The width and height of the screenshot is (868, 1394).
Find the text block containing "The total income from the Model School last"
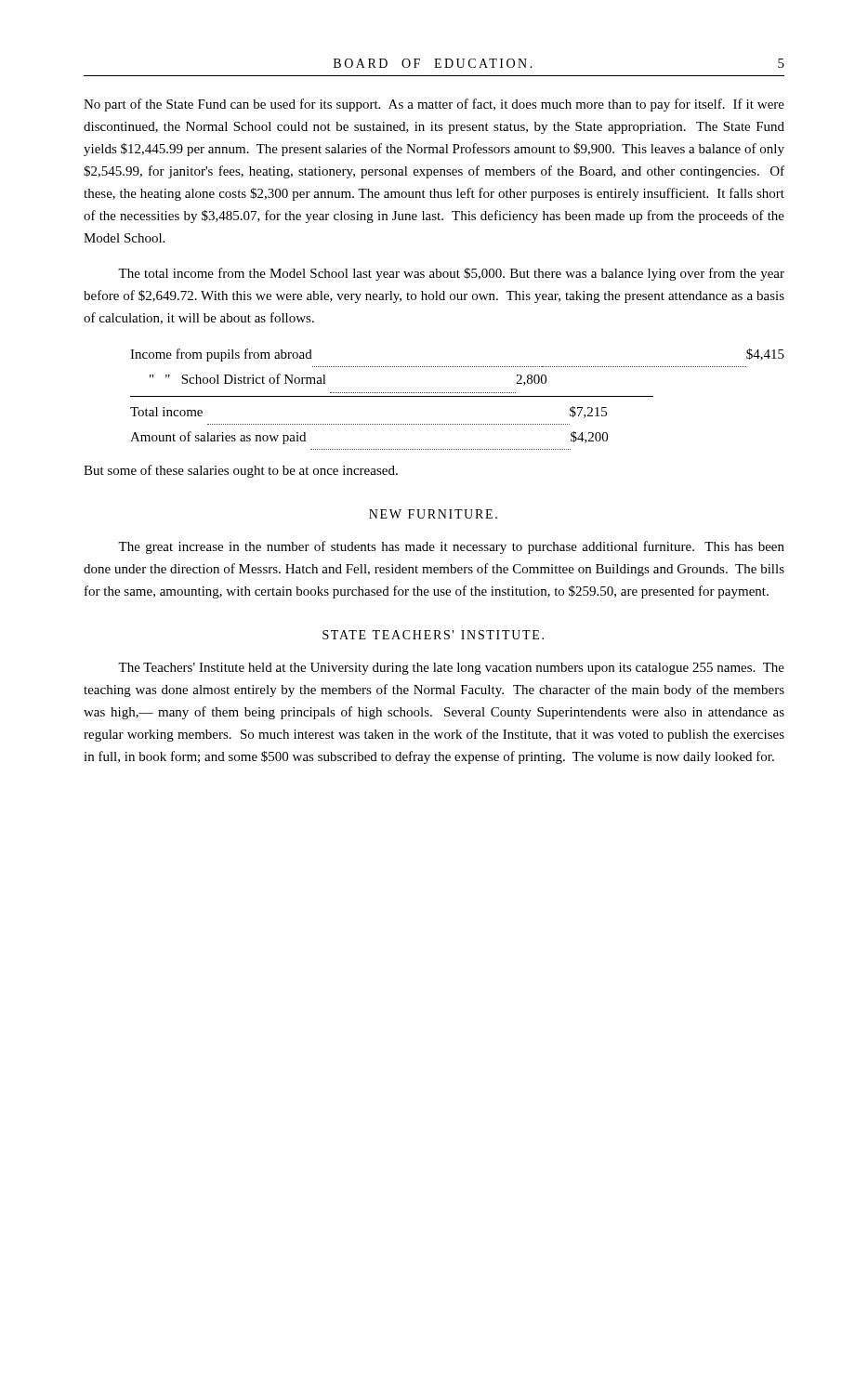pyautogui.click(x=434, y=296)
